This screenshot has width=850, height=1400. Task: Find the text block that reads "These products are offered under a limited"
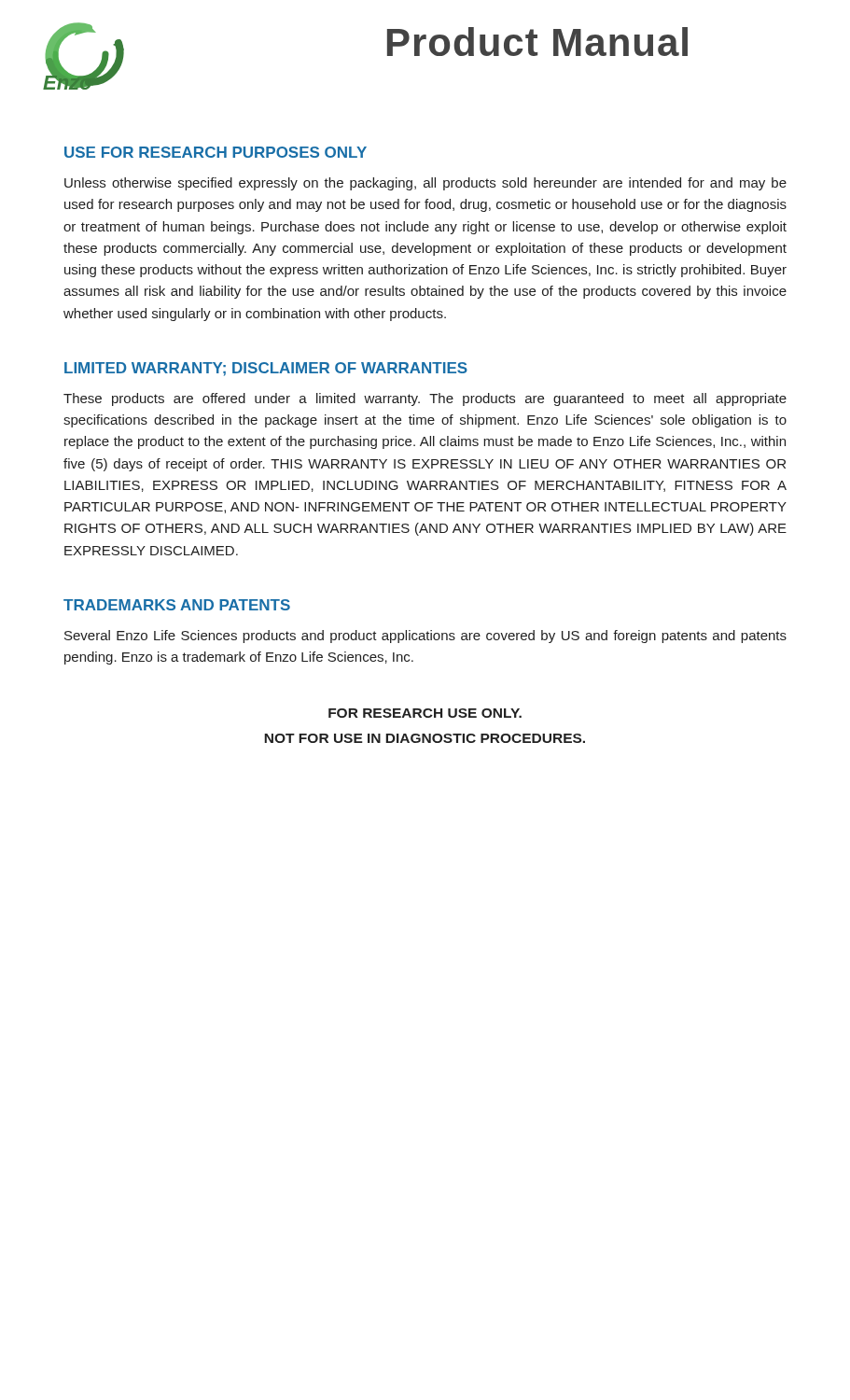pyautogui.click(x=425, y=474)
